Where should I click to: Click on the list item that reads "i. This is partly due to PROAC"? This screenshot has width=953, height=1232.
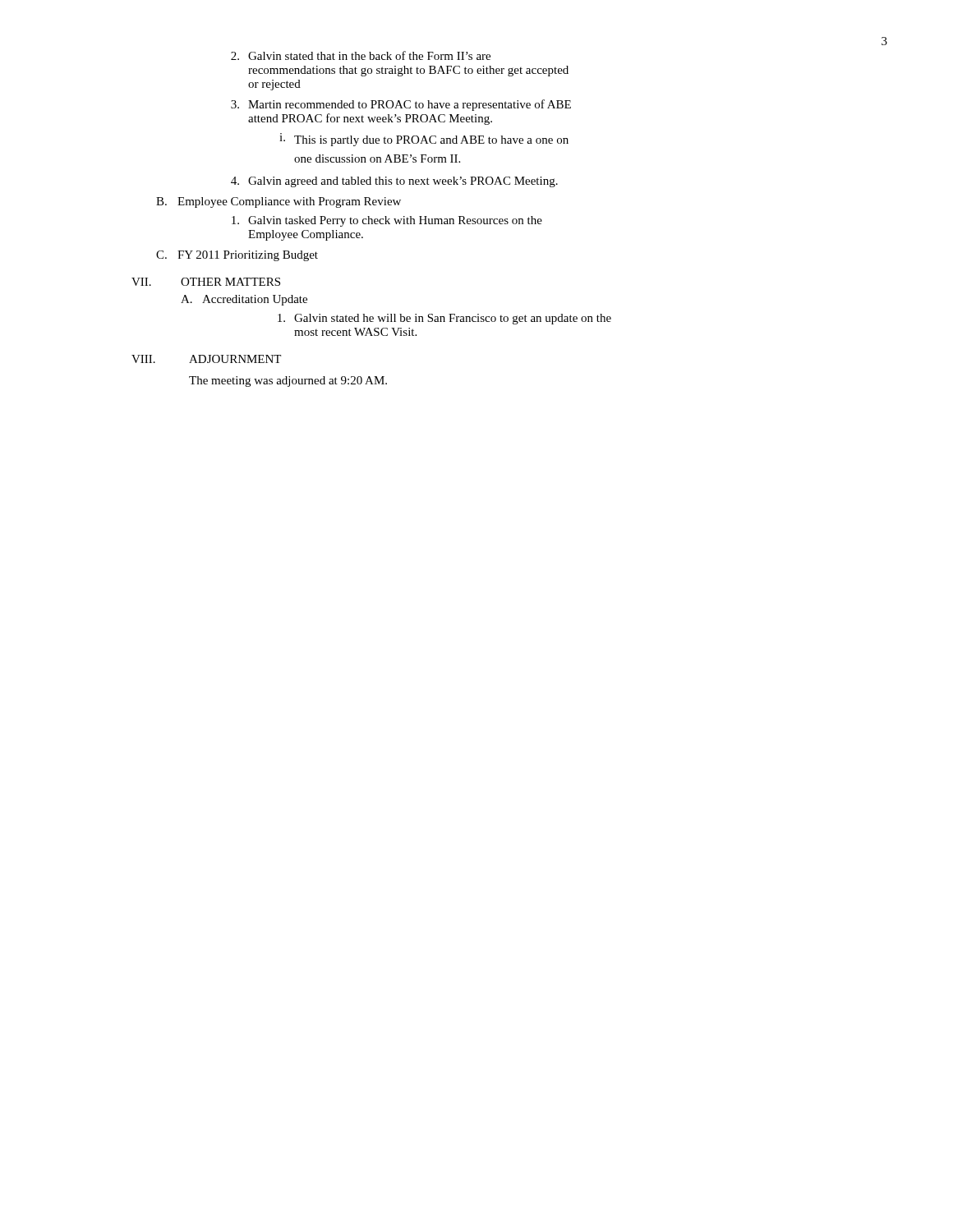pyautogui.click(x=575, y=149)
